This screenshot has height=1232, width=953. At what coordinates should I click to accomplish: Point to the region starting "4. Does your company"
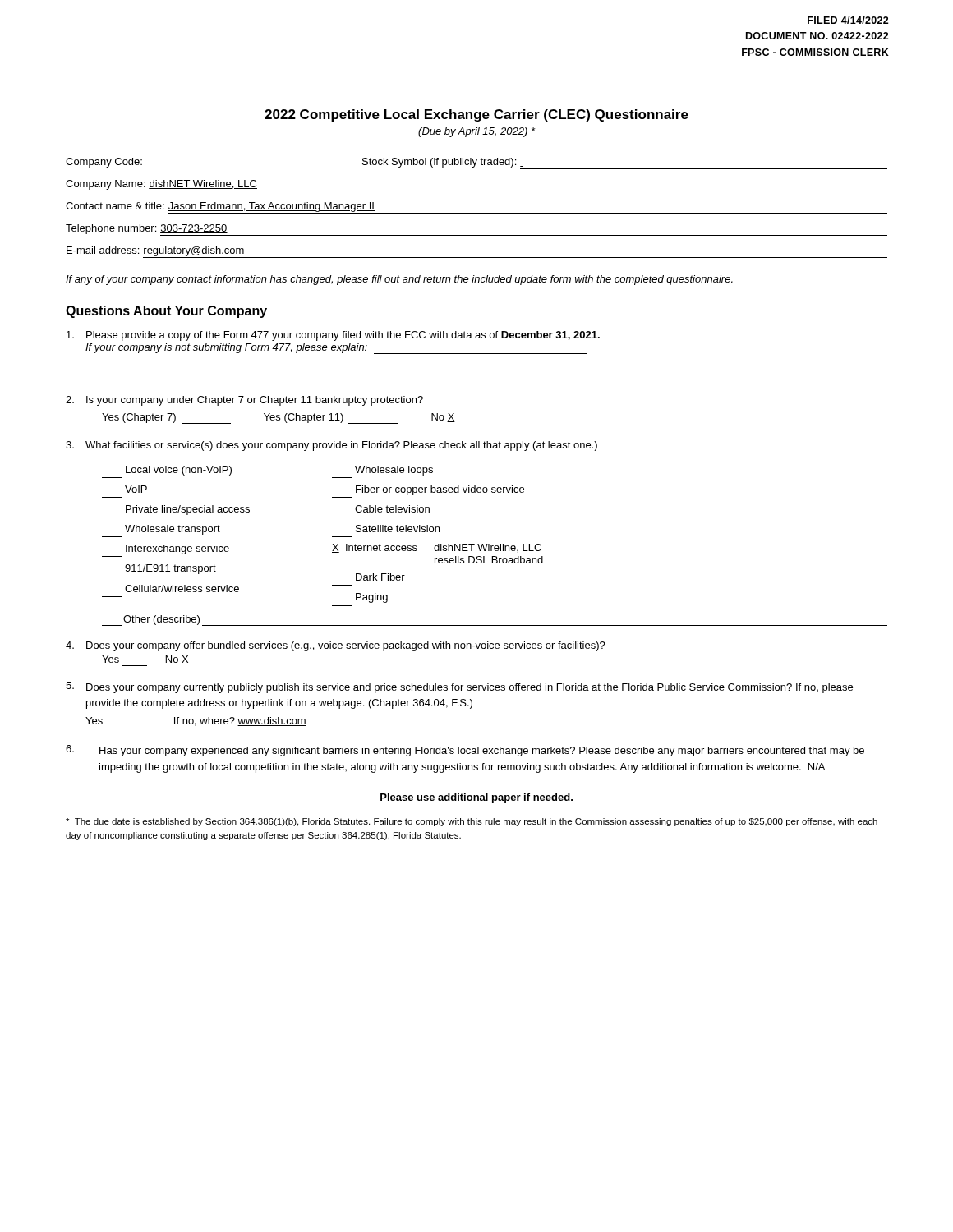(x=476, y=652)
